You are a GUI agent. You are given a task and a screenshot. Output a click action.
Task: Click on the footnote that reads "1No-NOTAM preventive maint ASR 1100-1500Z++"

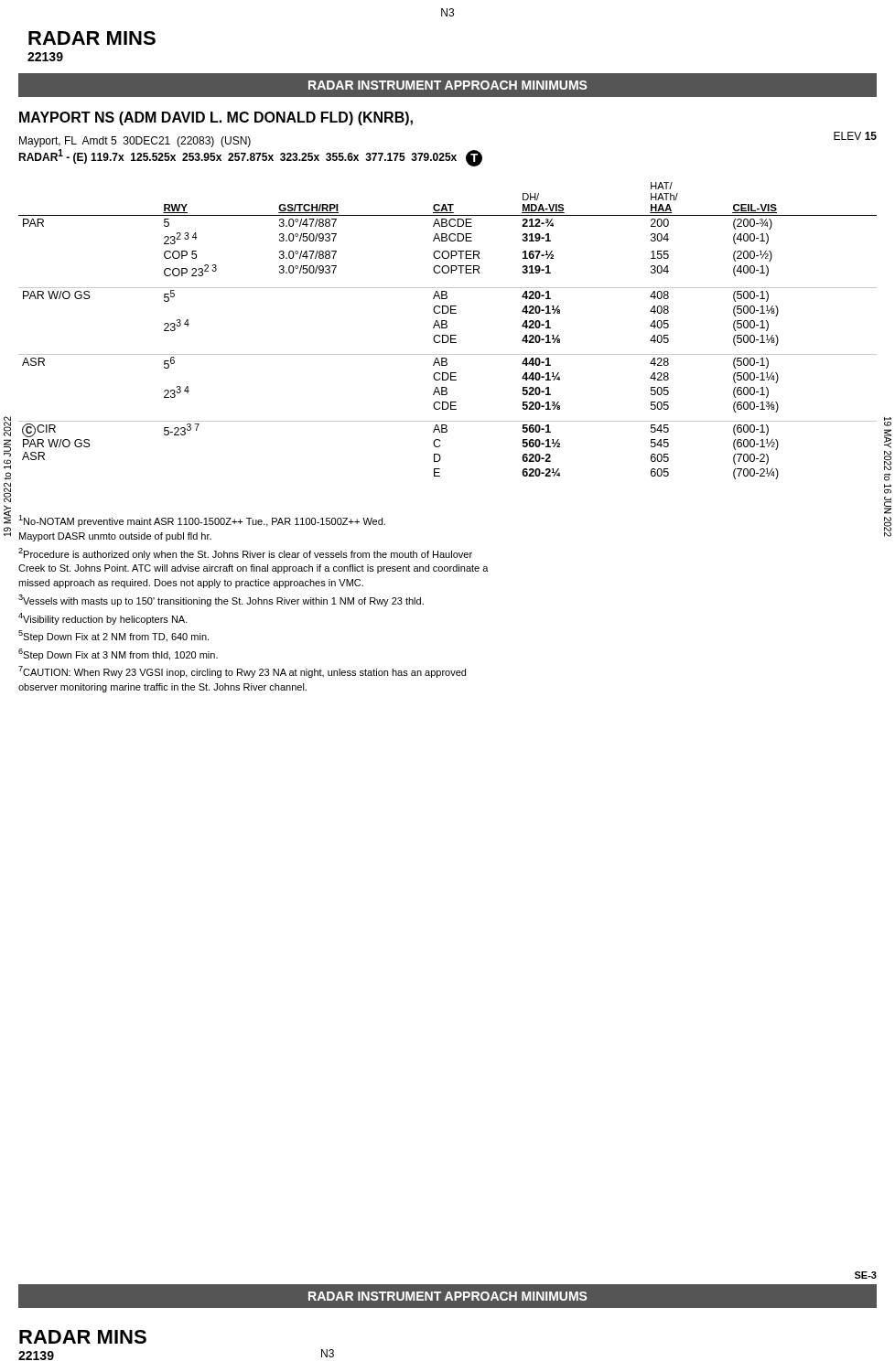pos(202,521)
